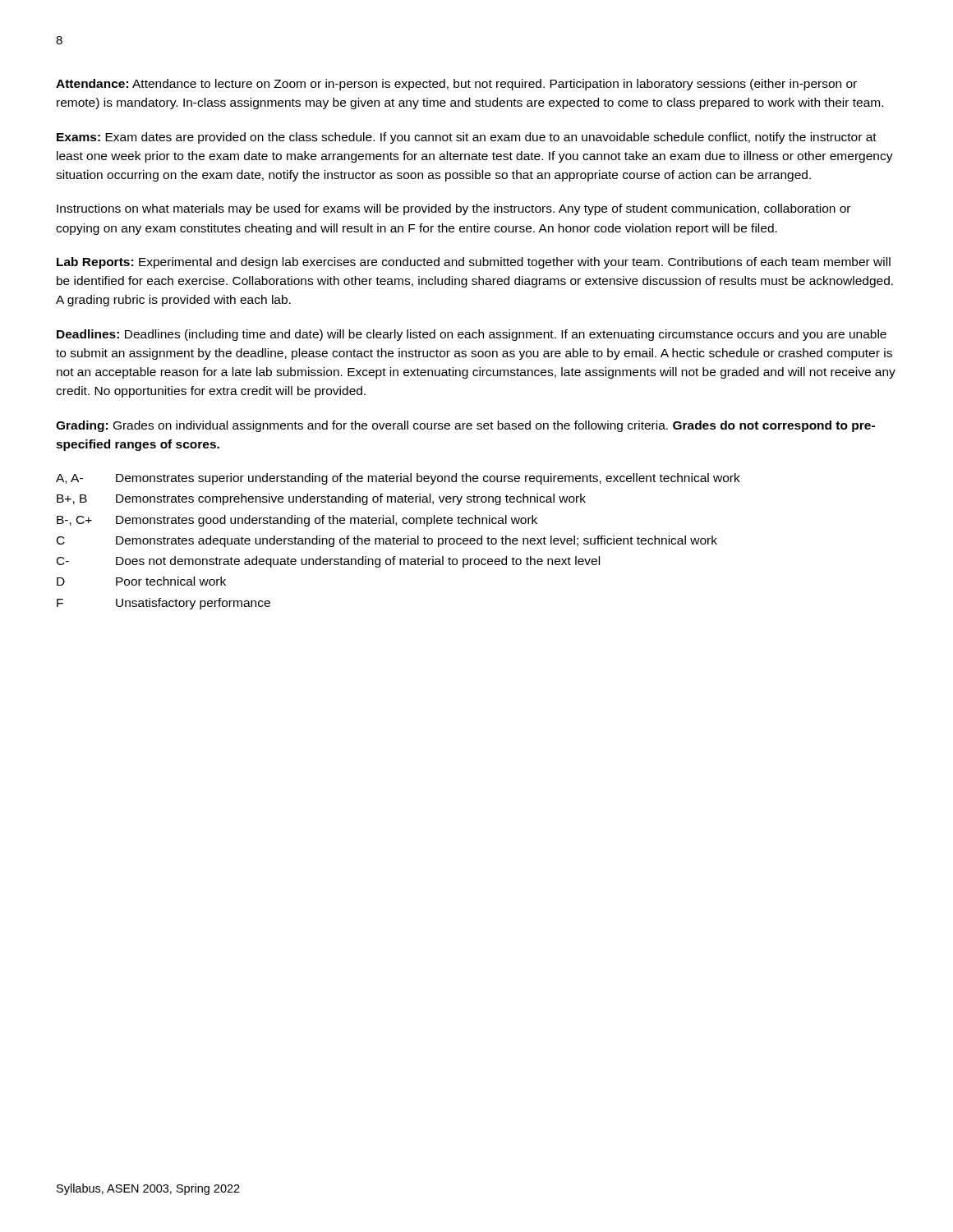Image resolution: width=953 pixels, height=1232 pixels.
Task: Click the passage that begins "Deadlines: Deadlines (including time and date) will"
Action: pos(476,362)
